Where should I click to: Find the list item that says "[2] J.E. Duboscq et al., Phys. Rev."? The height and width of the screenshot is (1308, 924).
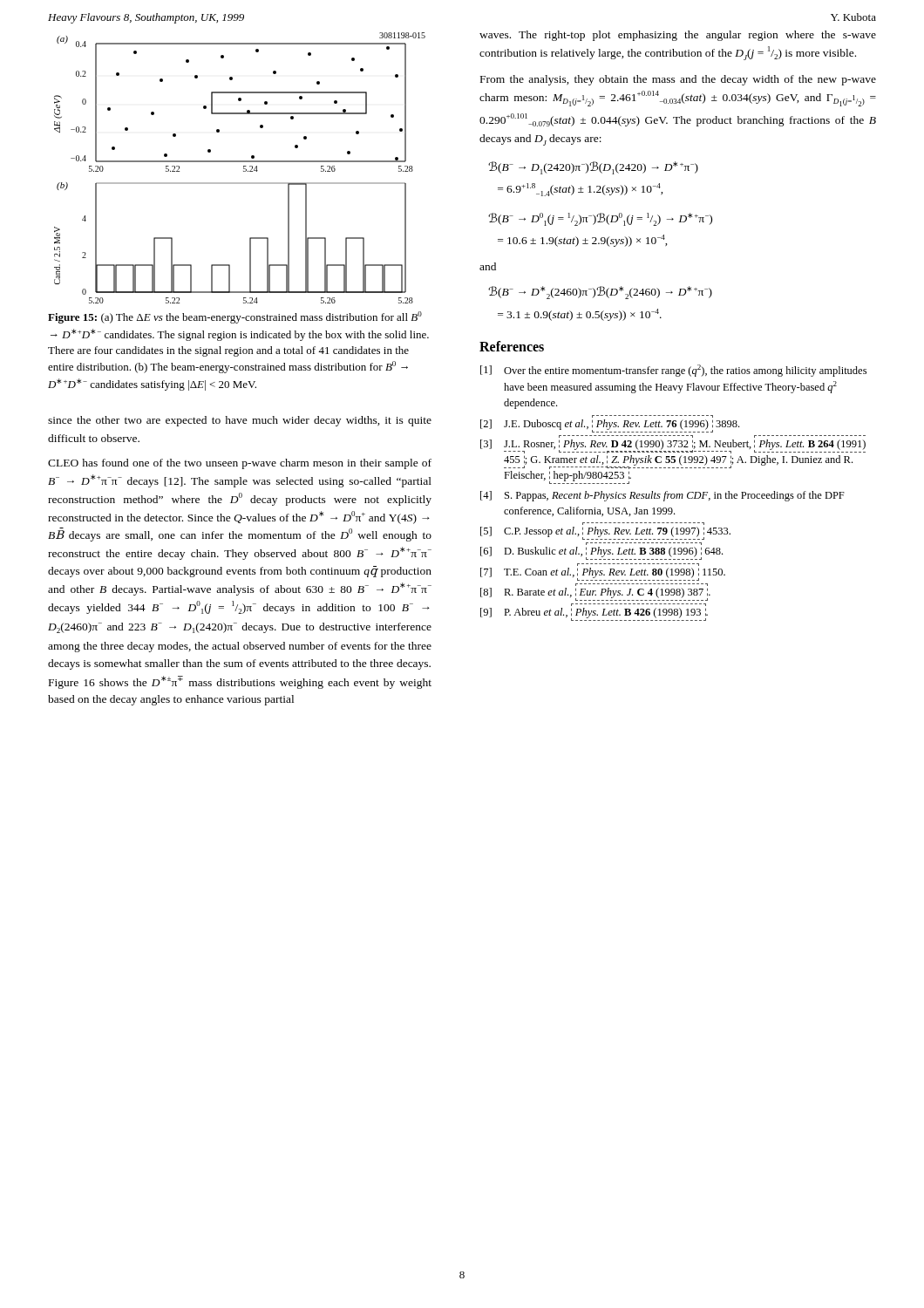[680, 423]
